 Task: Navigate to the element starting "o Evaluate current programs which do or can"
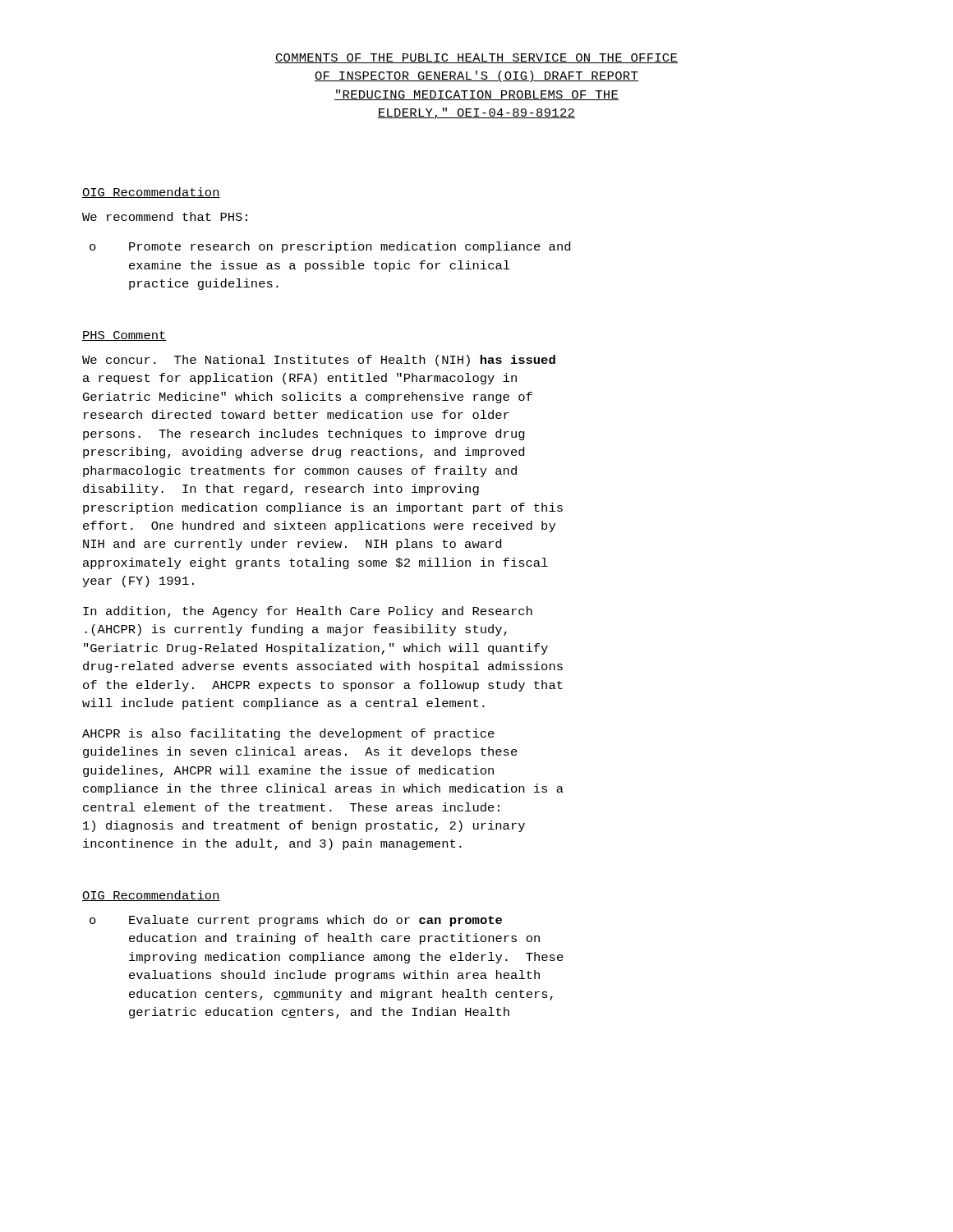click(x=476, y=967)
